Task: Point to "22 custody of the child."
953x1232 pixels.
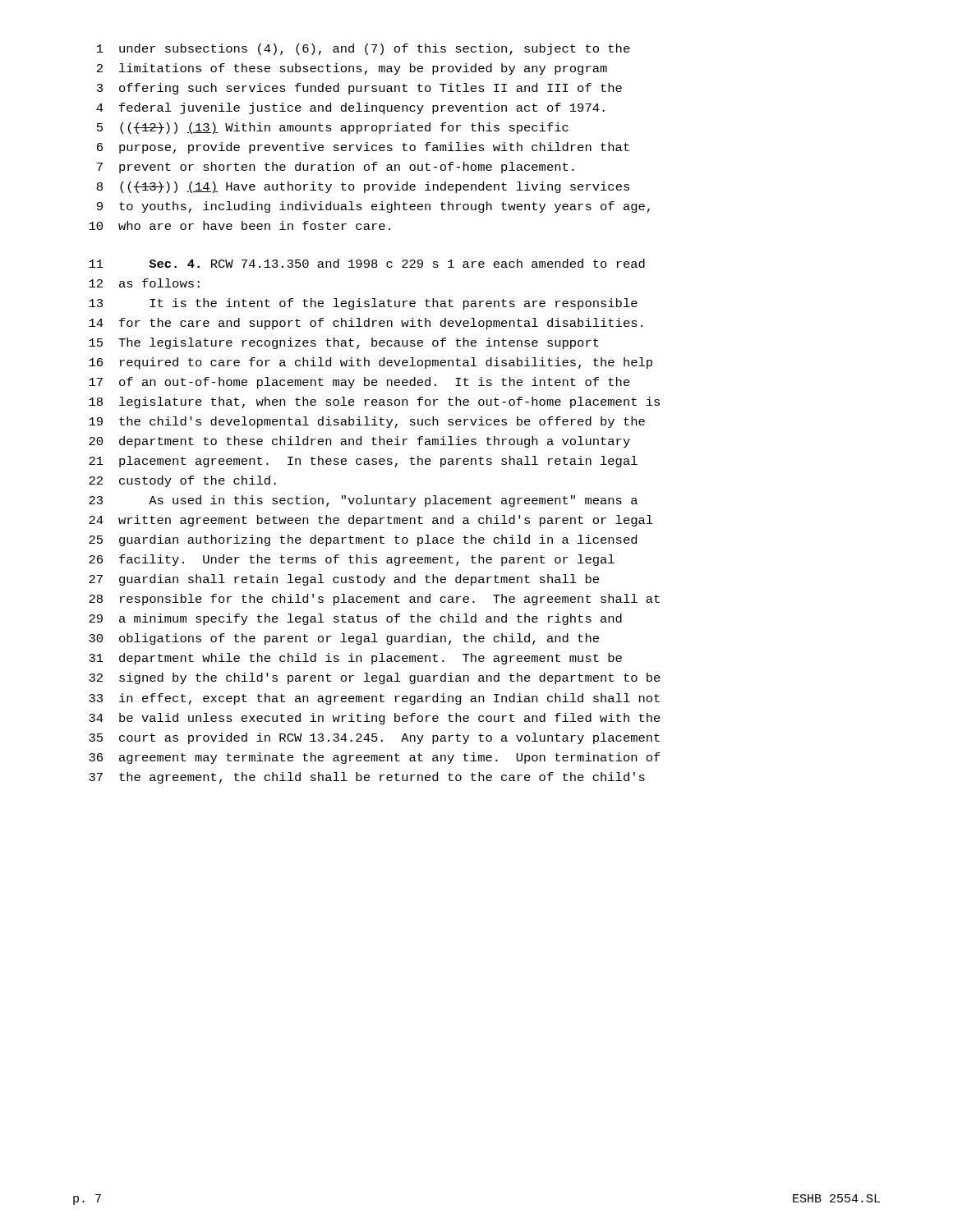Action: click(x=182, y=481)
